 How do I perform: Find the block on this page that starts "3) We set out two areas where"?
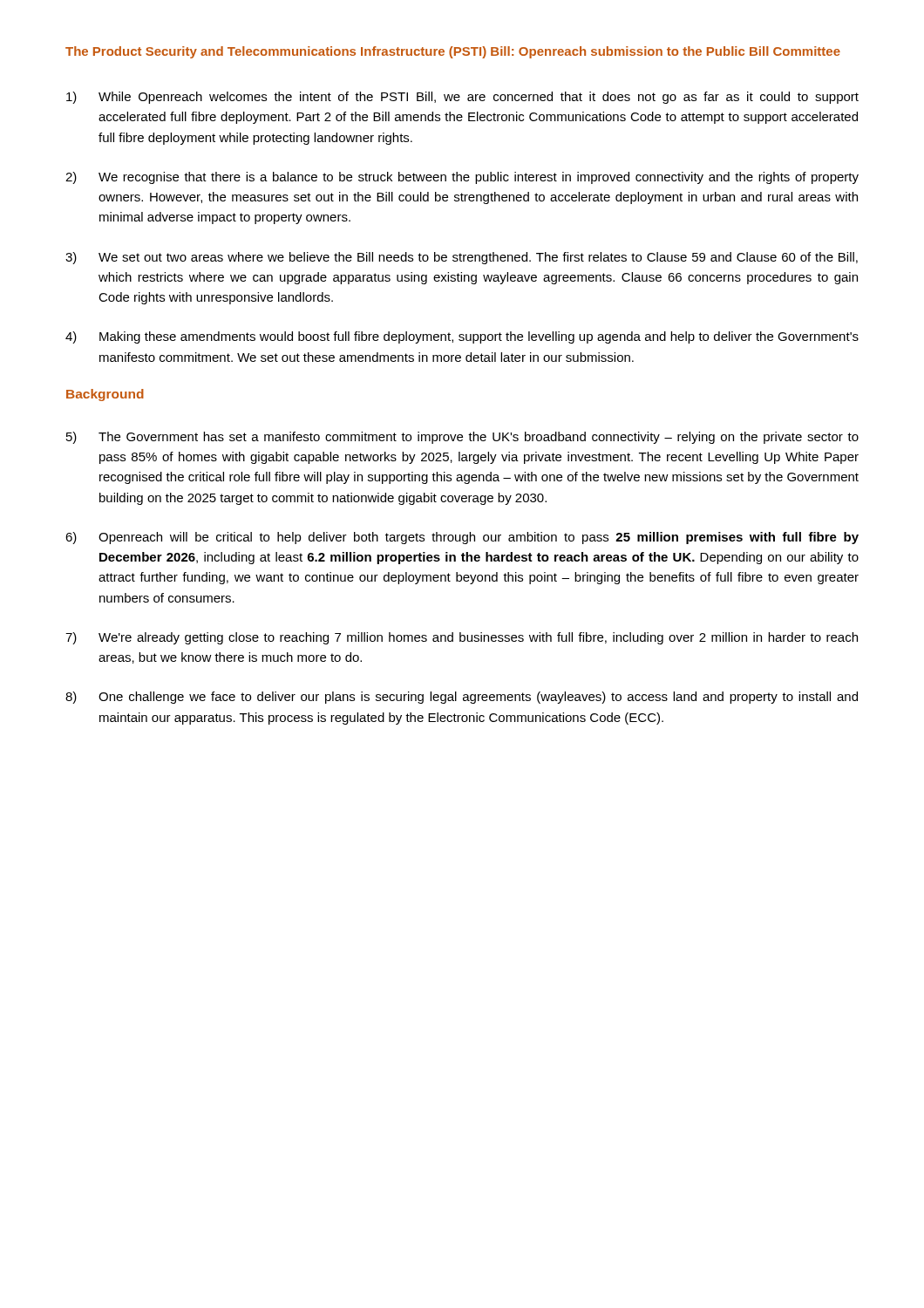point(462,277)
